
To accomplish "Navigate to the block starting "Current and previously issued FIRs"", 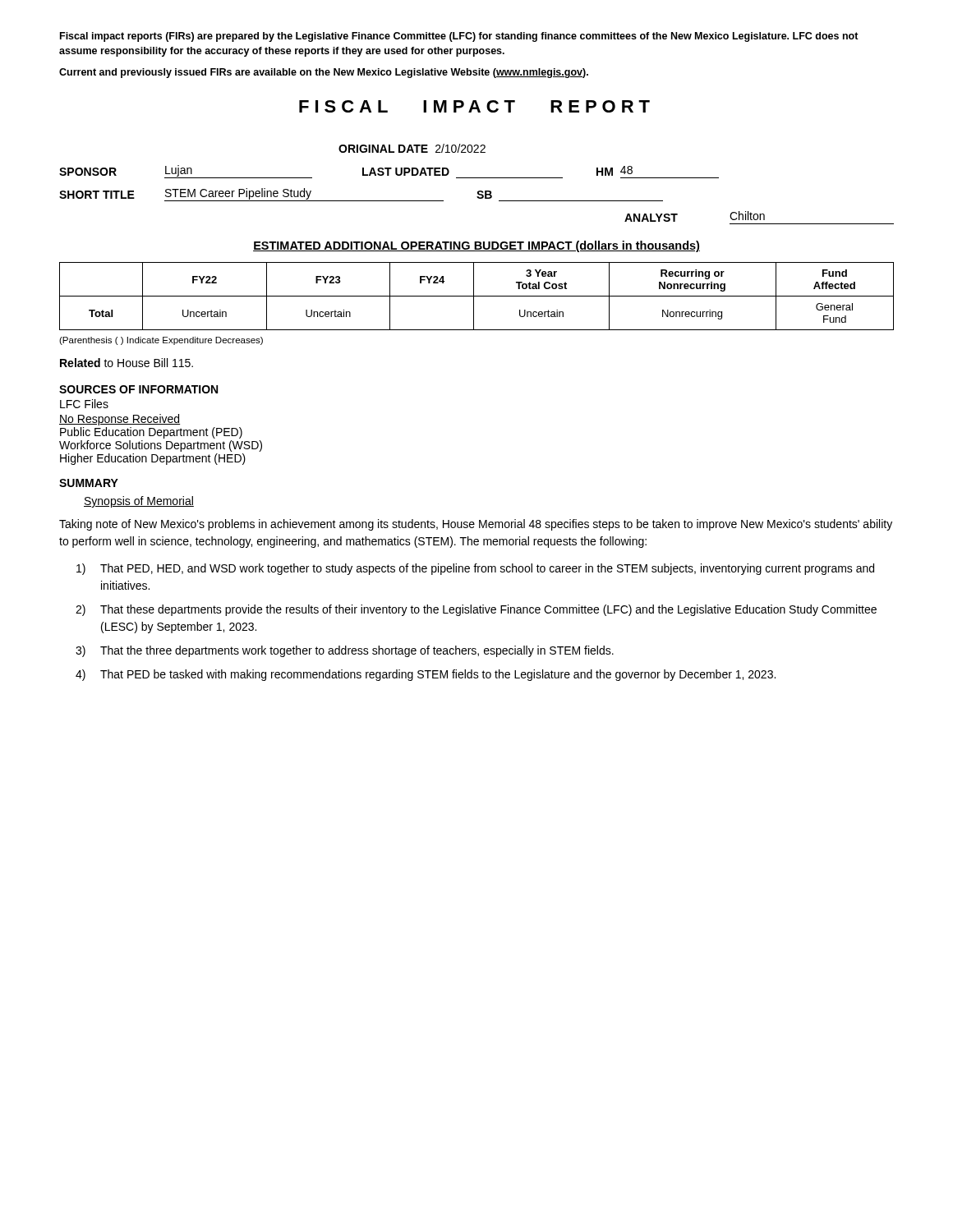I will (x=324, y=72).
